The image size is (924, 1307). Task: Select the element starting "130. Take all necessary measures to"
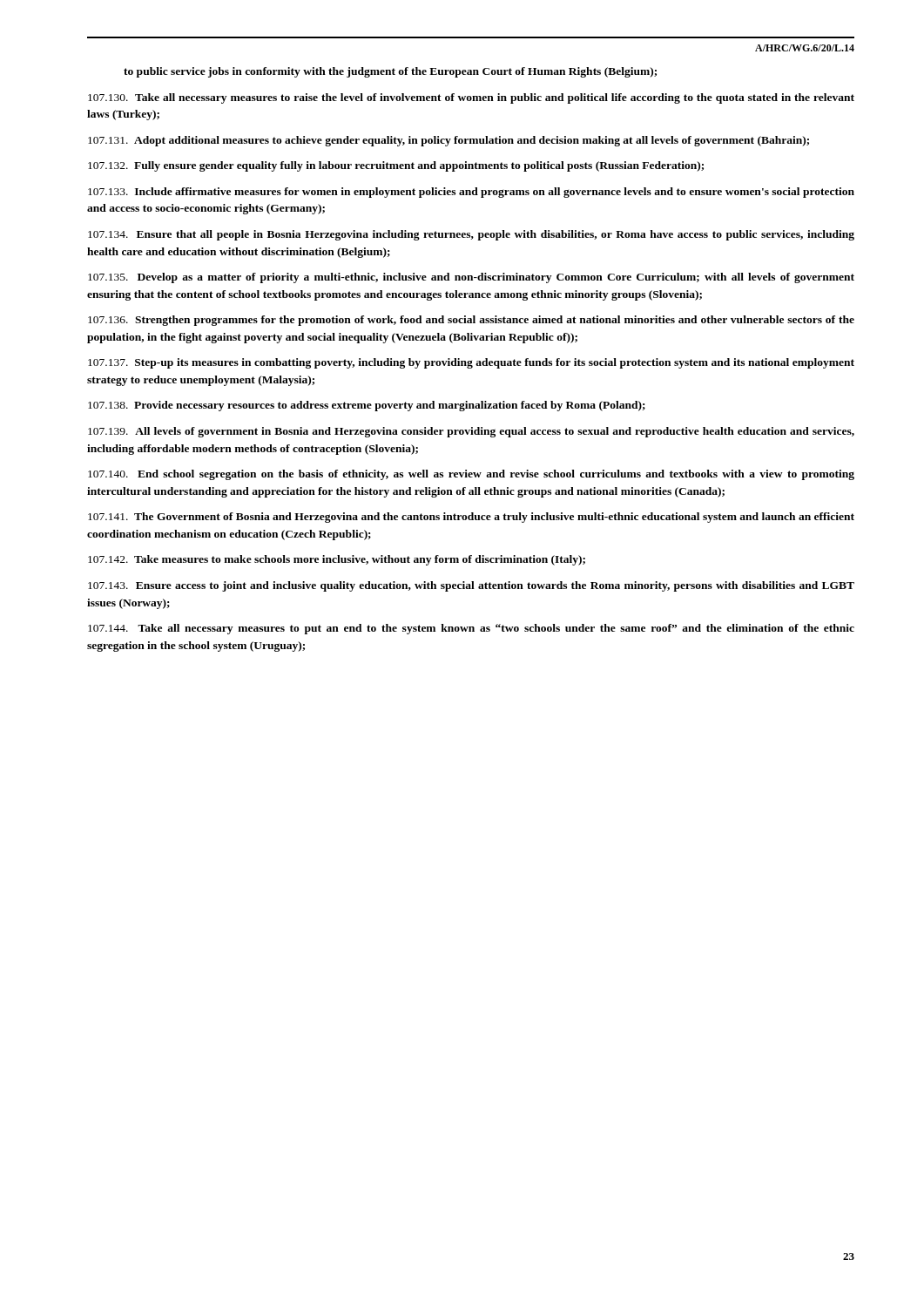tap(471, 105)
